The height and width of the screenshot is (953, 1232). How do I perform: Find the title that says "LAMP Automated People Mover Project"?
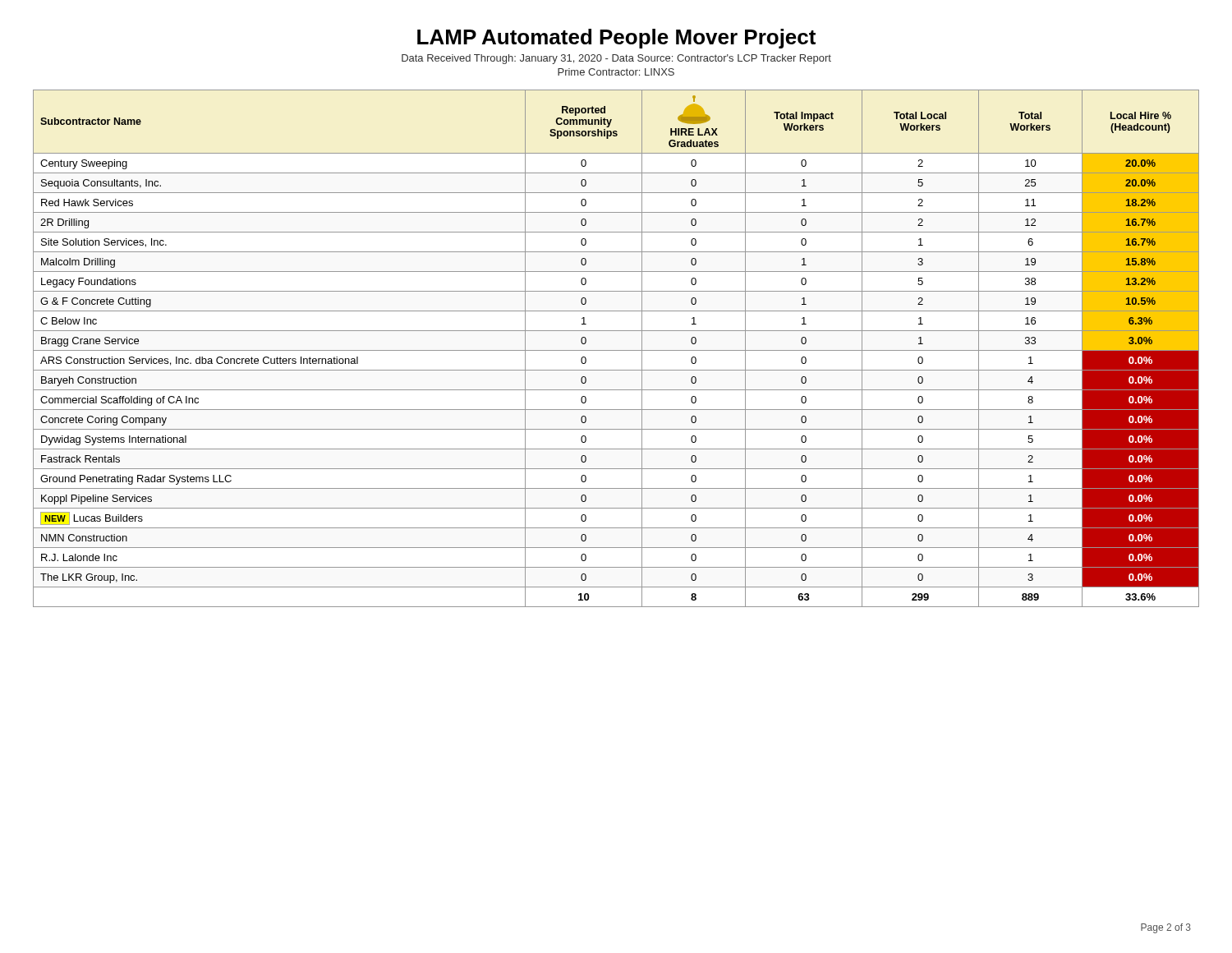pos(616,37)
